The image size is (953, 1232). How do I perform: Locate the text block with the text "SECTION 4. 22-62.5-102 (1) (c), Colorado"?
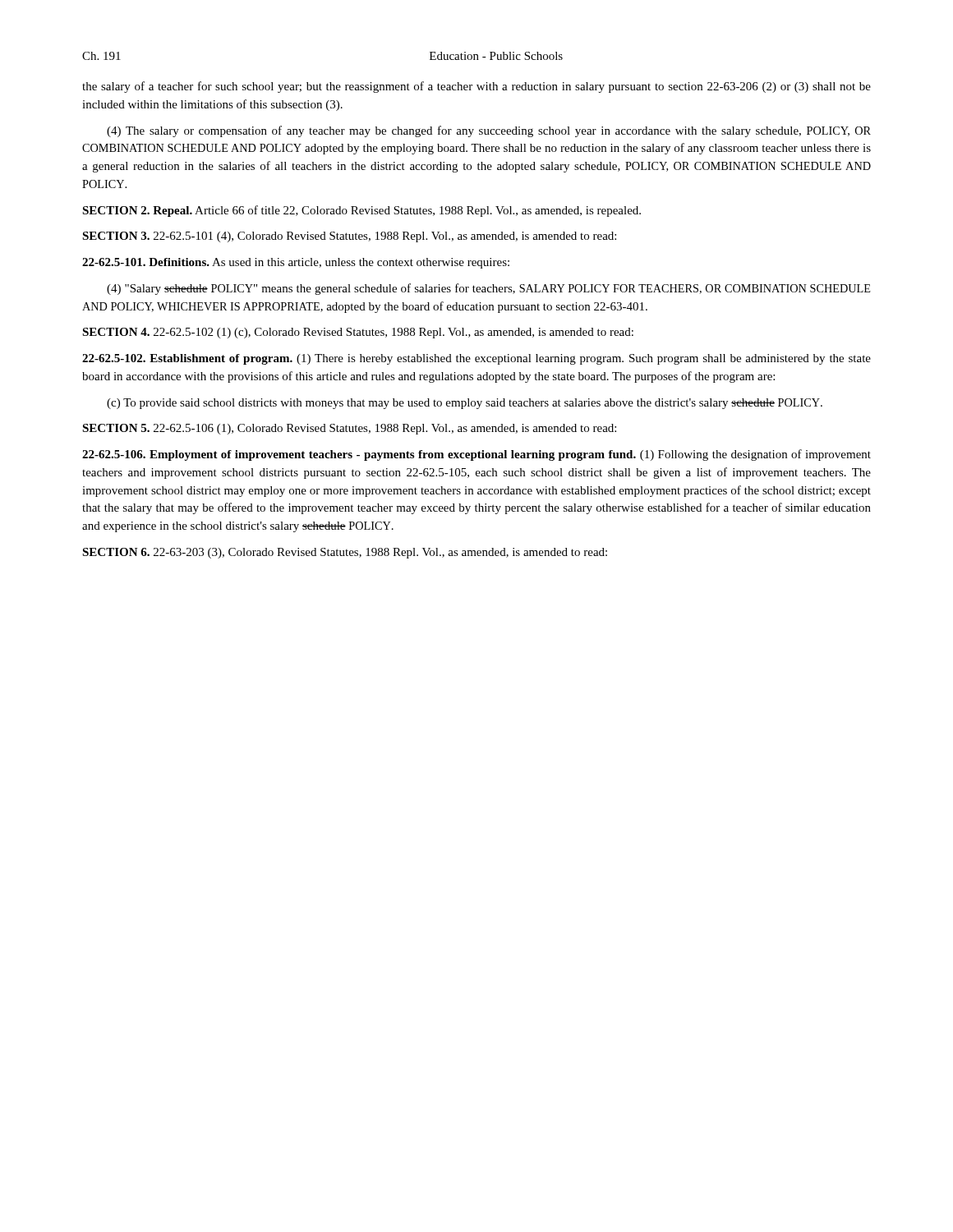click(476, 333)
